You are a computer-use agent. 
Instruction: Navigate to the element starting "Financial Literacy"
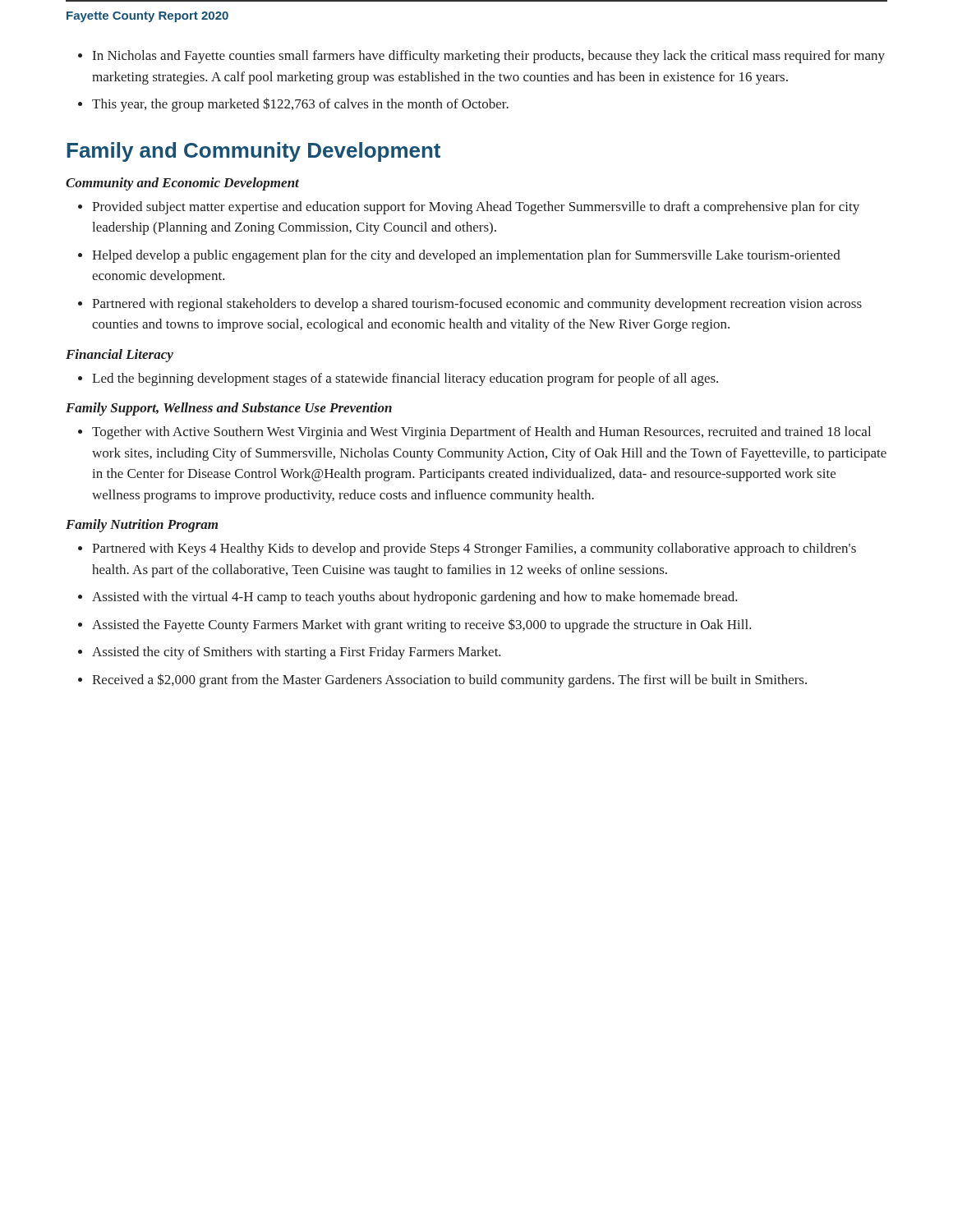tap(119, 354)
